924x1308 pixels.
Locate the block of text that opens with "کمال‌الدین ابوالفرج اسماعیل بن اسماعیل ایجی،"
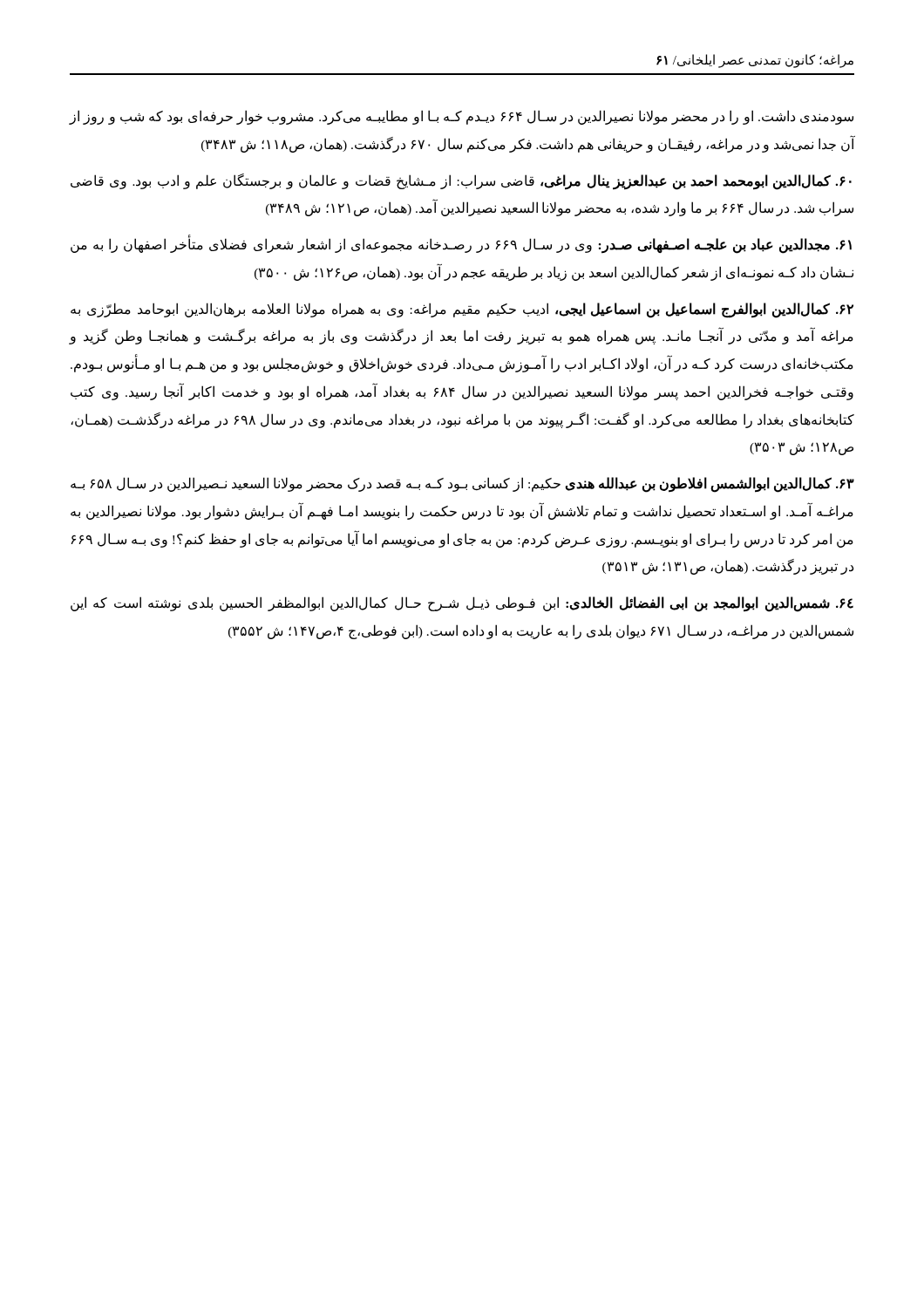[x=462, y=378]
